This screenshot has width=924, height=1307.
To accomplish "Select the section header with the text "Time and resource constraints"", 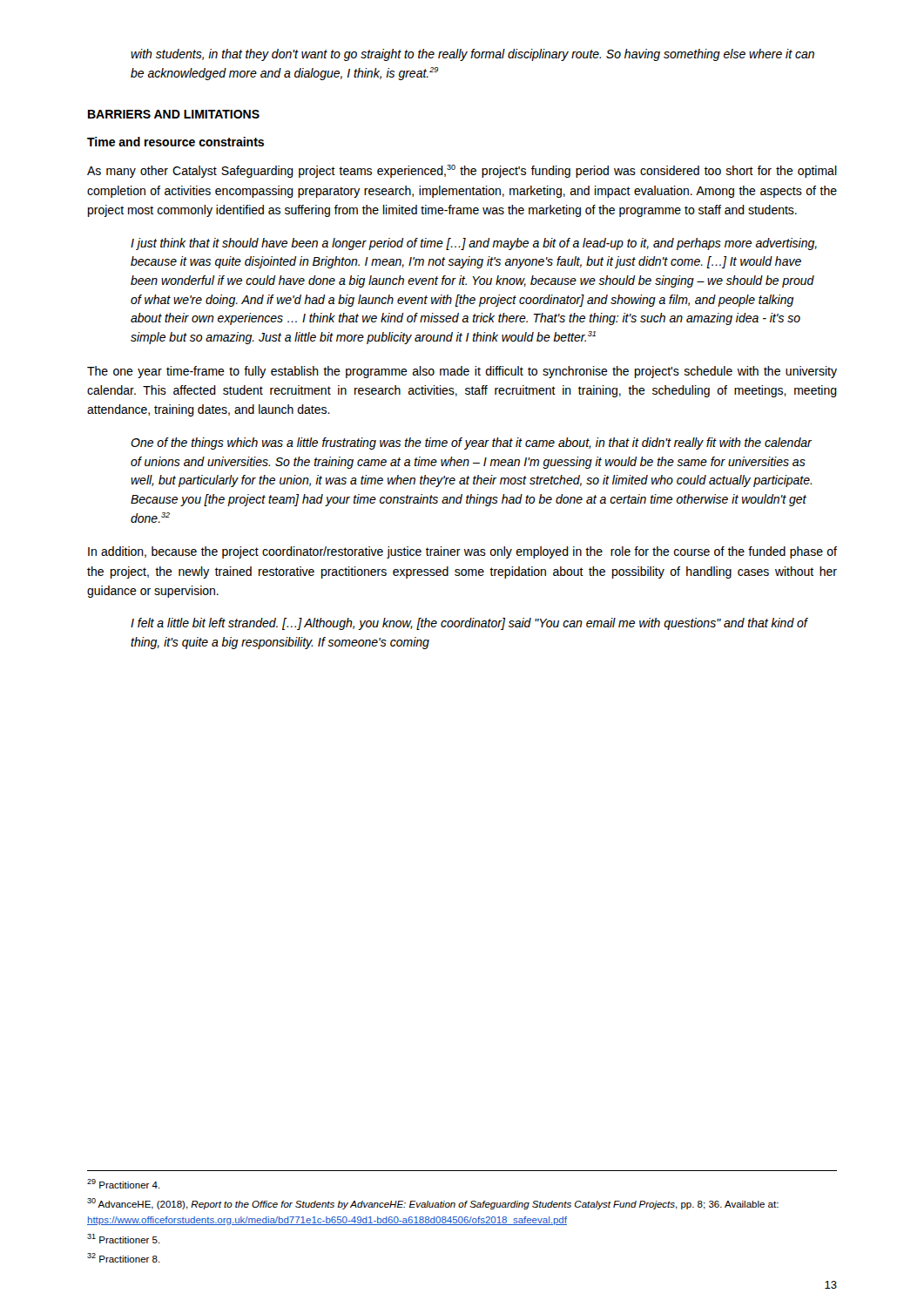I will [x=176, y=142].
